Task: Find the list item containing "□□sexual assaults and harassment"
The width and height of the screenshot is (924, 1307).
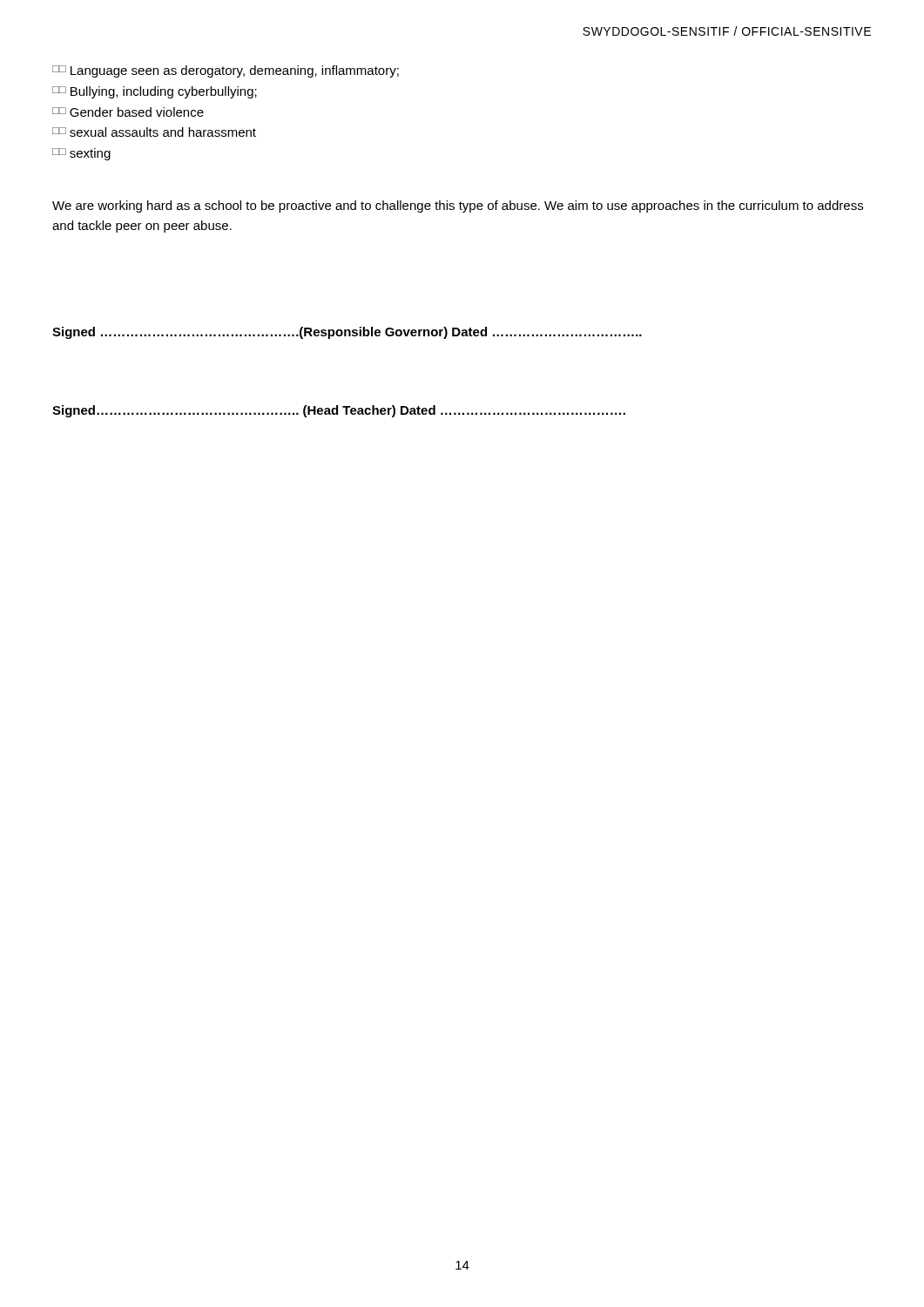Action: (154, 131)
